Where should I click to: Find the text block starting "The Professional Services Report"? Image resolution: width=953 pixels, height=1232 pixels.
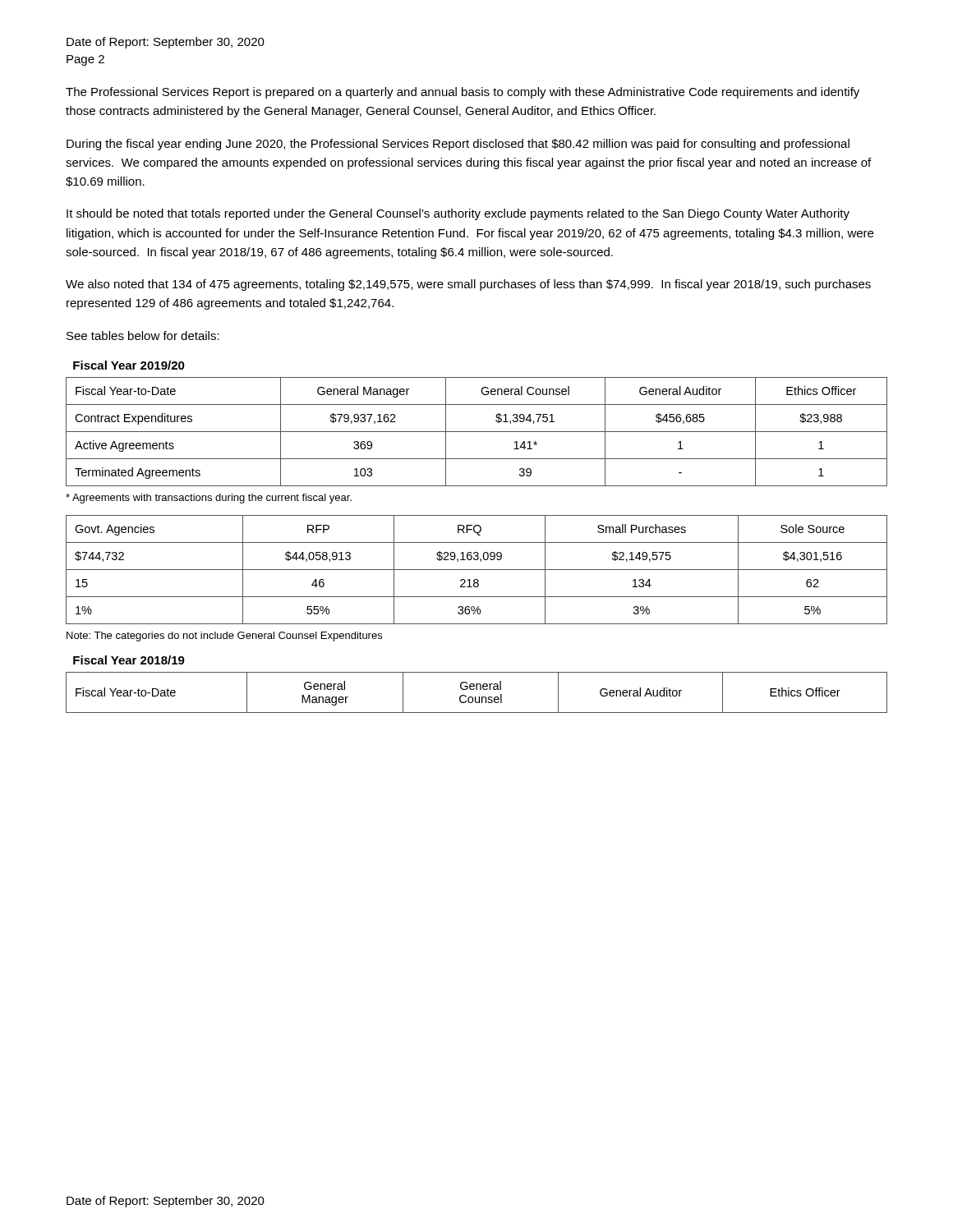463,101
